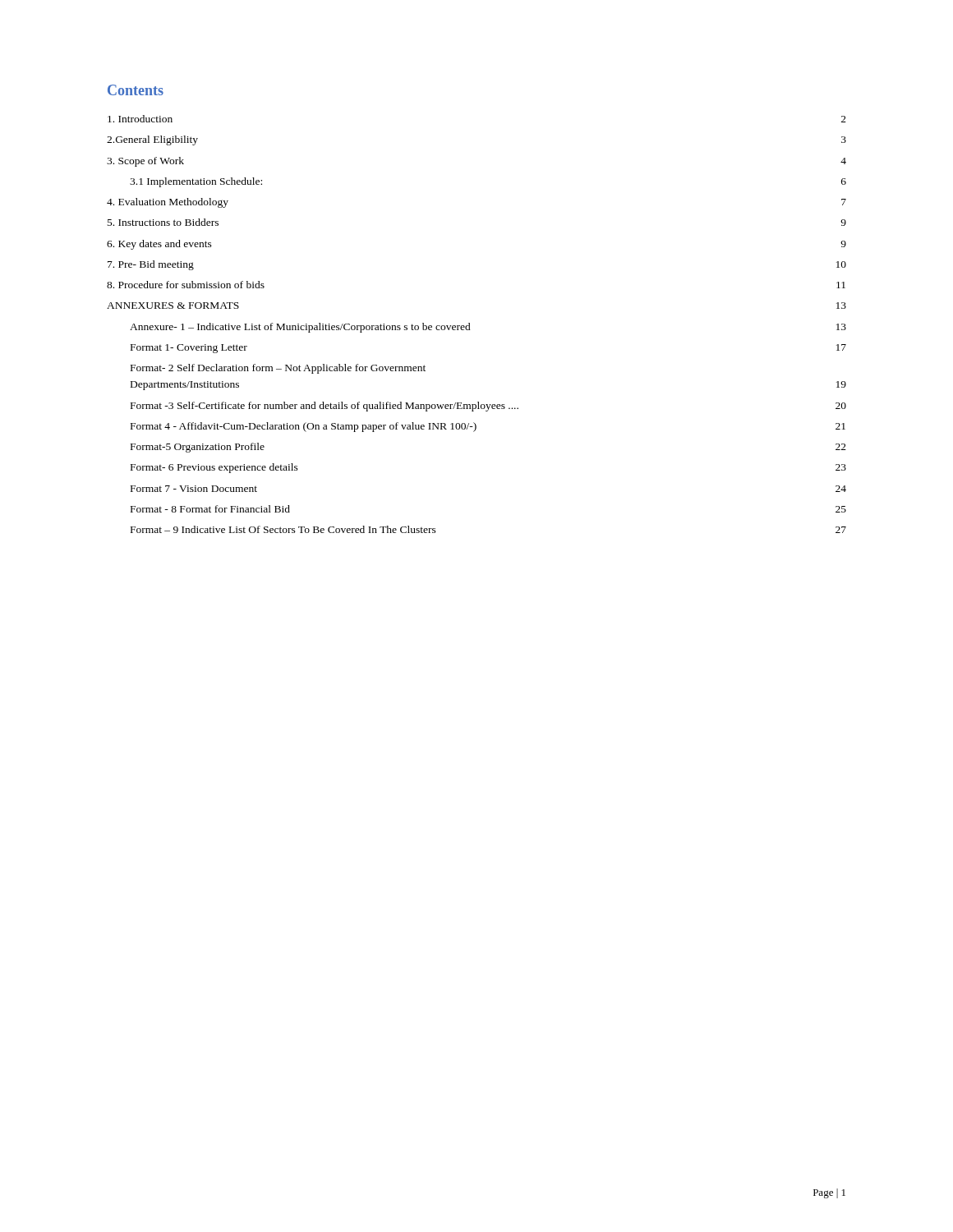Screen dimensions: 1232x953
Task: Find the block on this page that starts "3.1 Implementation Schedule:"
Action: pos(193,182)
